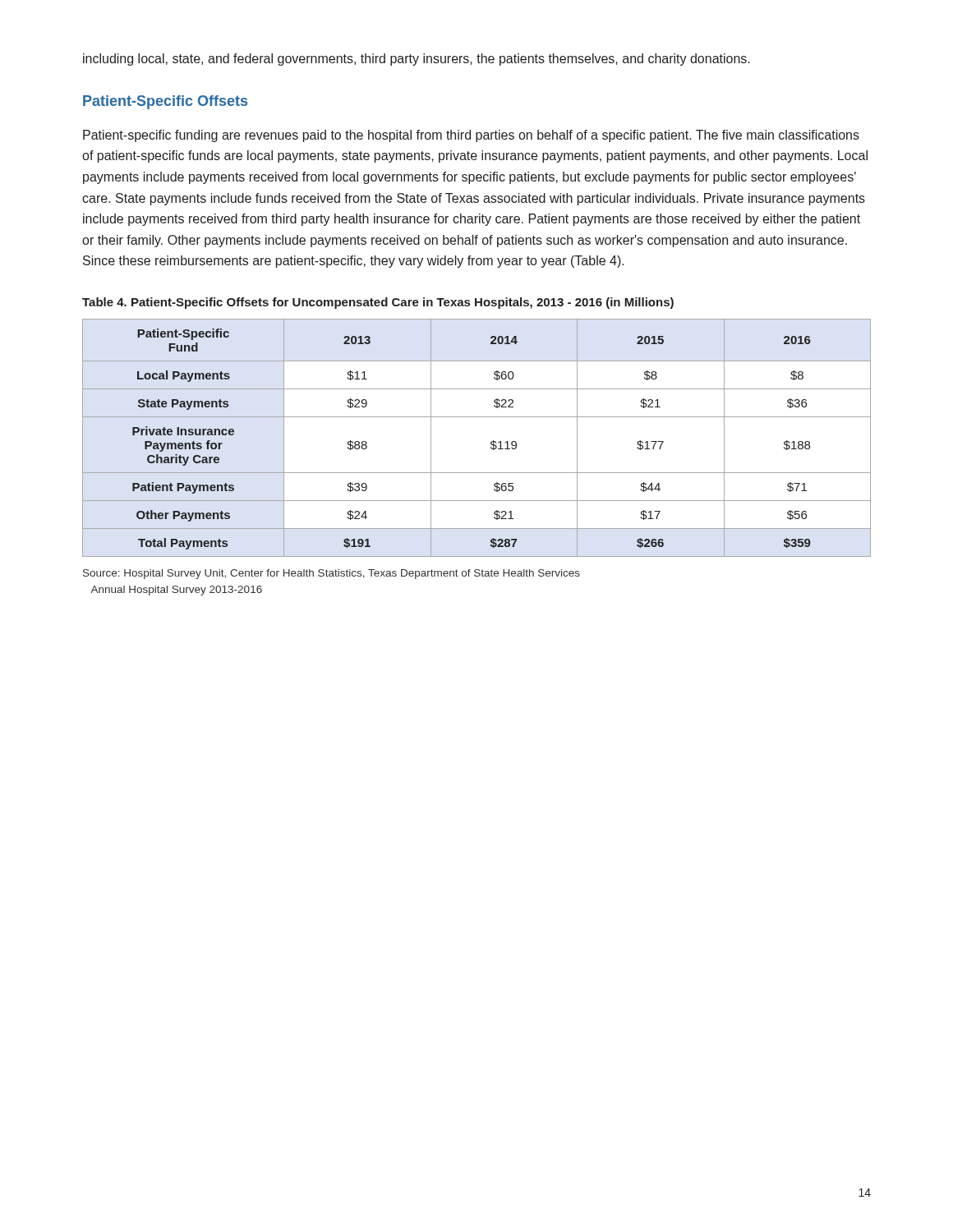Locate the table
953x1232 pixels.
point(476,438)
